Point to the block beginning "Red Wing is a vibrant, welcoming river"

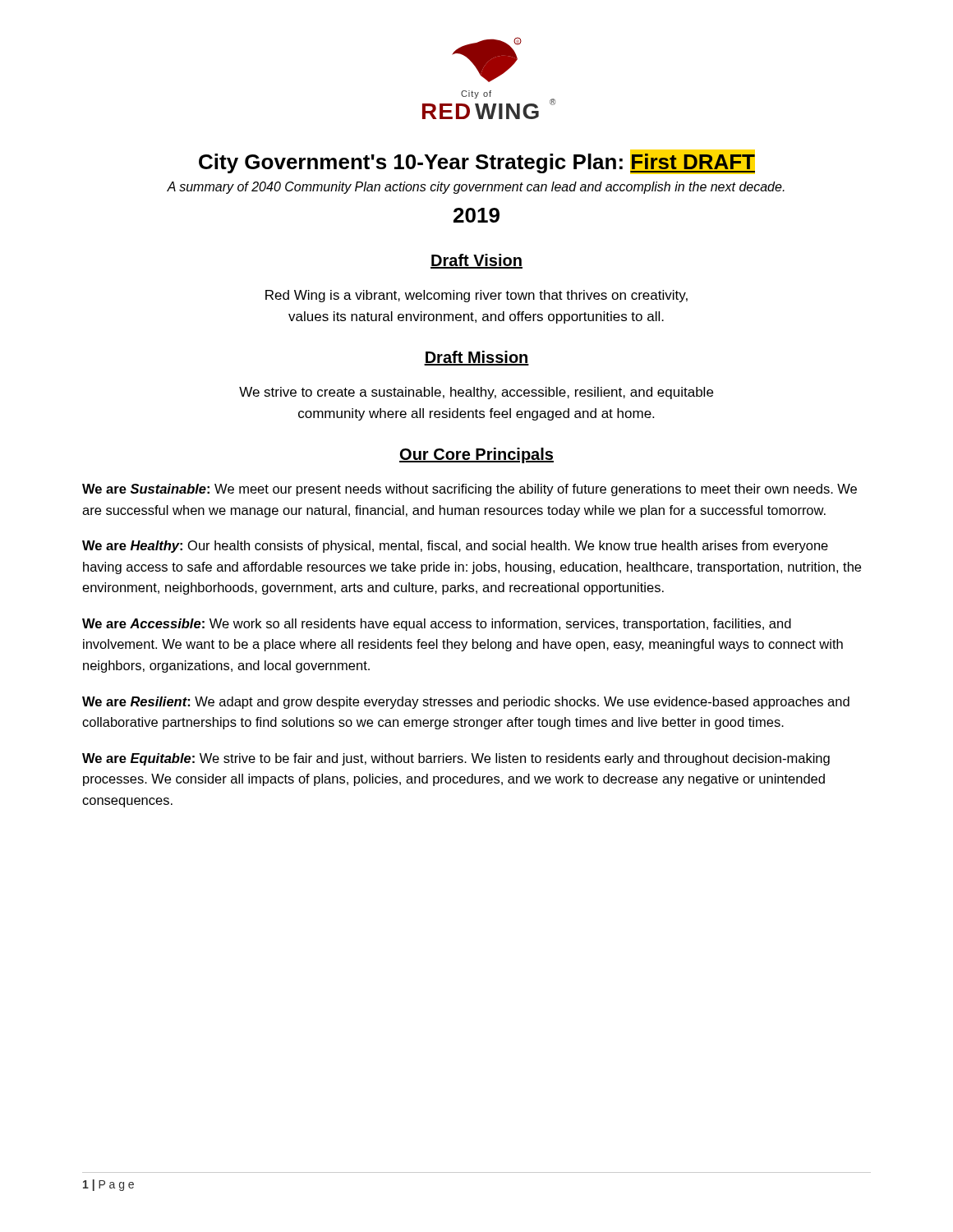click(476, 306)
